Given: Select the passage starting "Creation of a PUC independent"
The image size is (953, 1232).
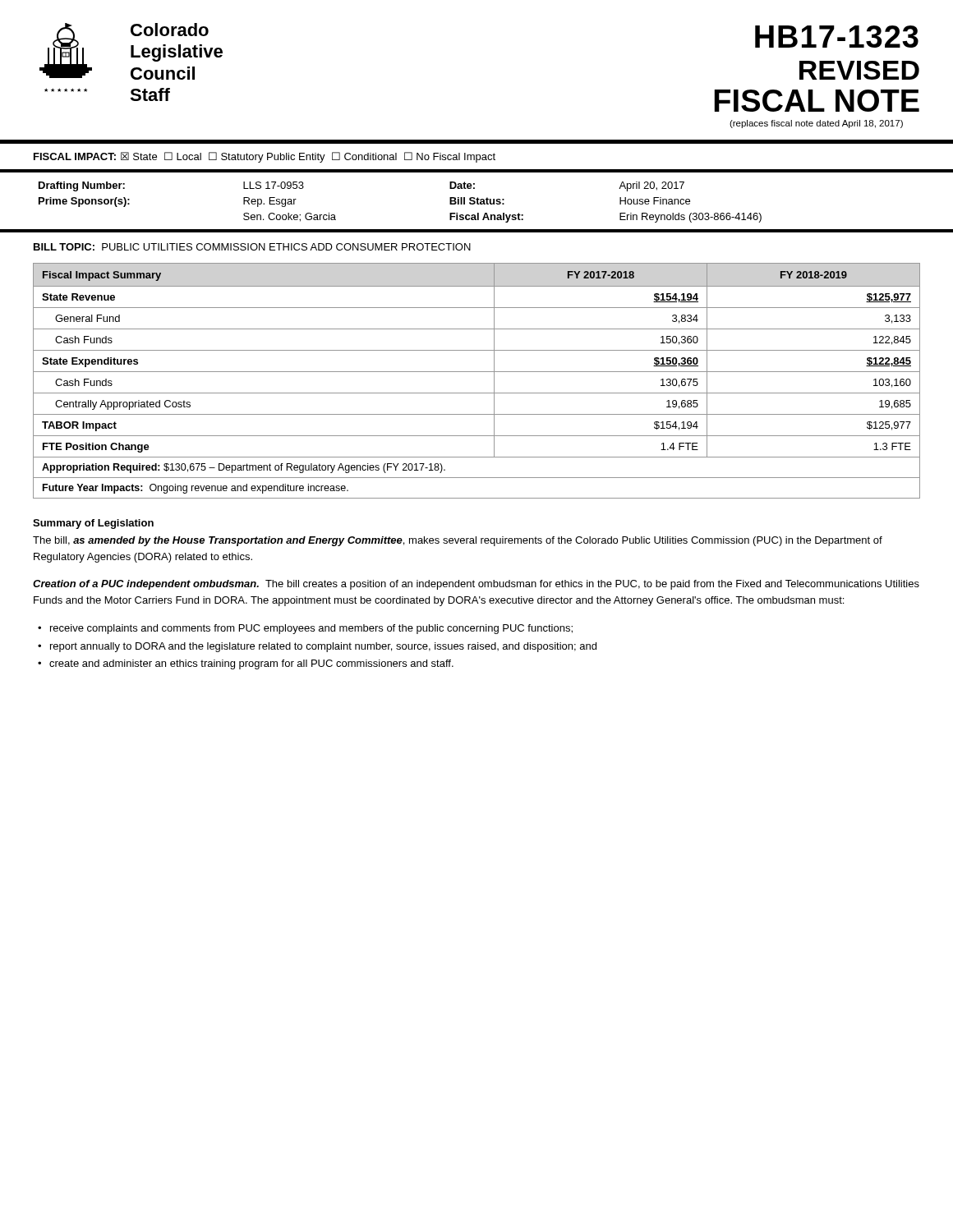Looking at the screenshot, I should tap(476, 592).
